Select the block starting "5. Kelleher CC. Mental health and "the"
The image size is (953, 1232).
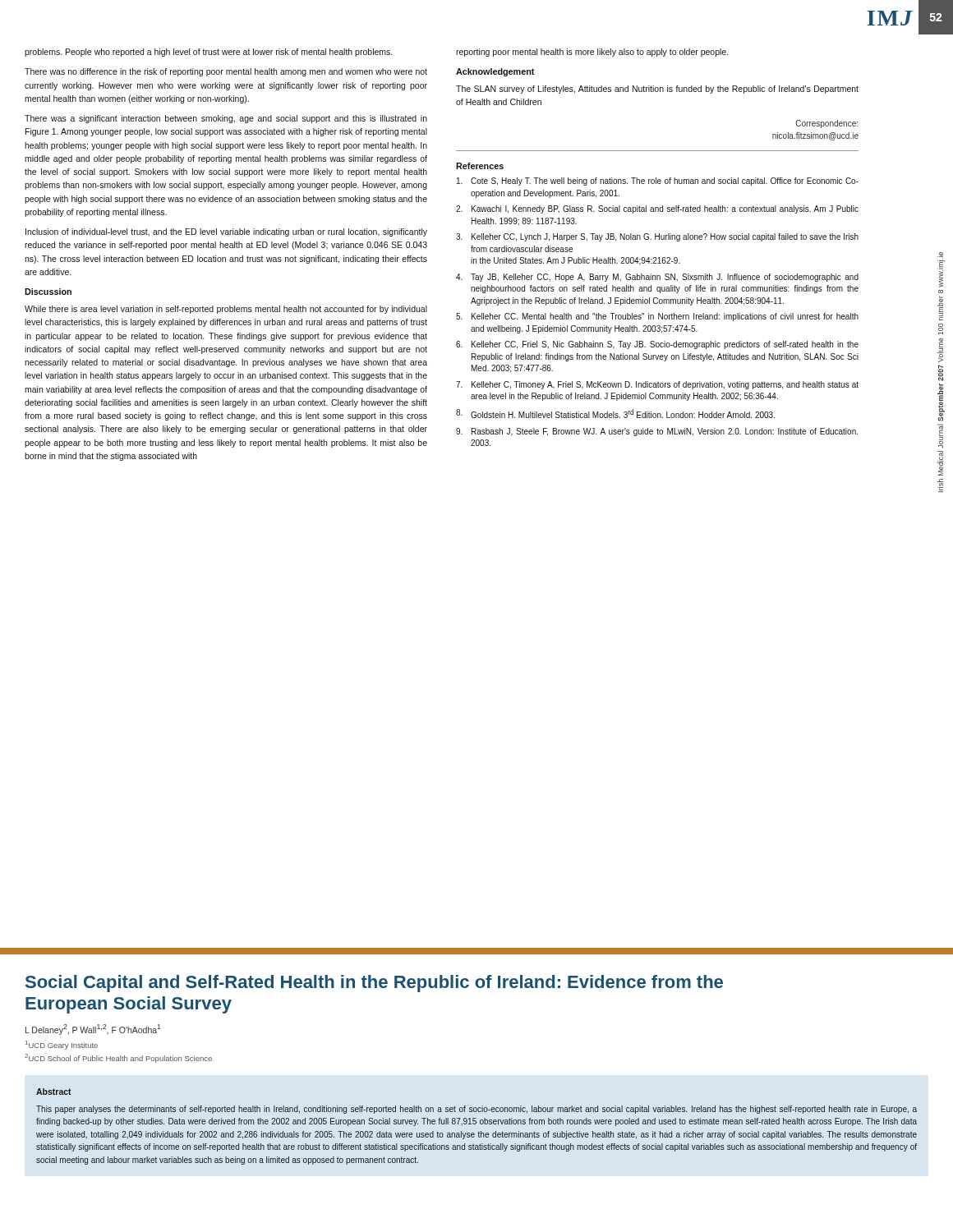(657, 323)
